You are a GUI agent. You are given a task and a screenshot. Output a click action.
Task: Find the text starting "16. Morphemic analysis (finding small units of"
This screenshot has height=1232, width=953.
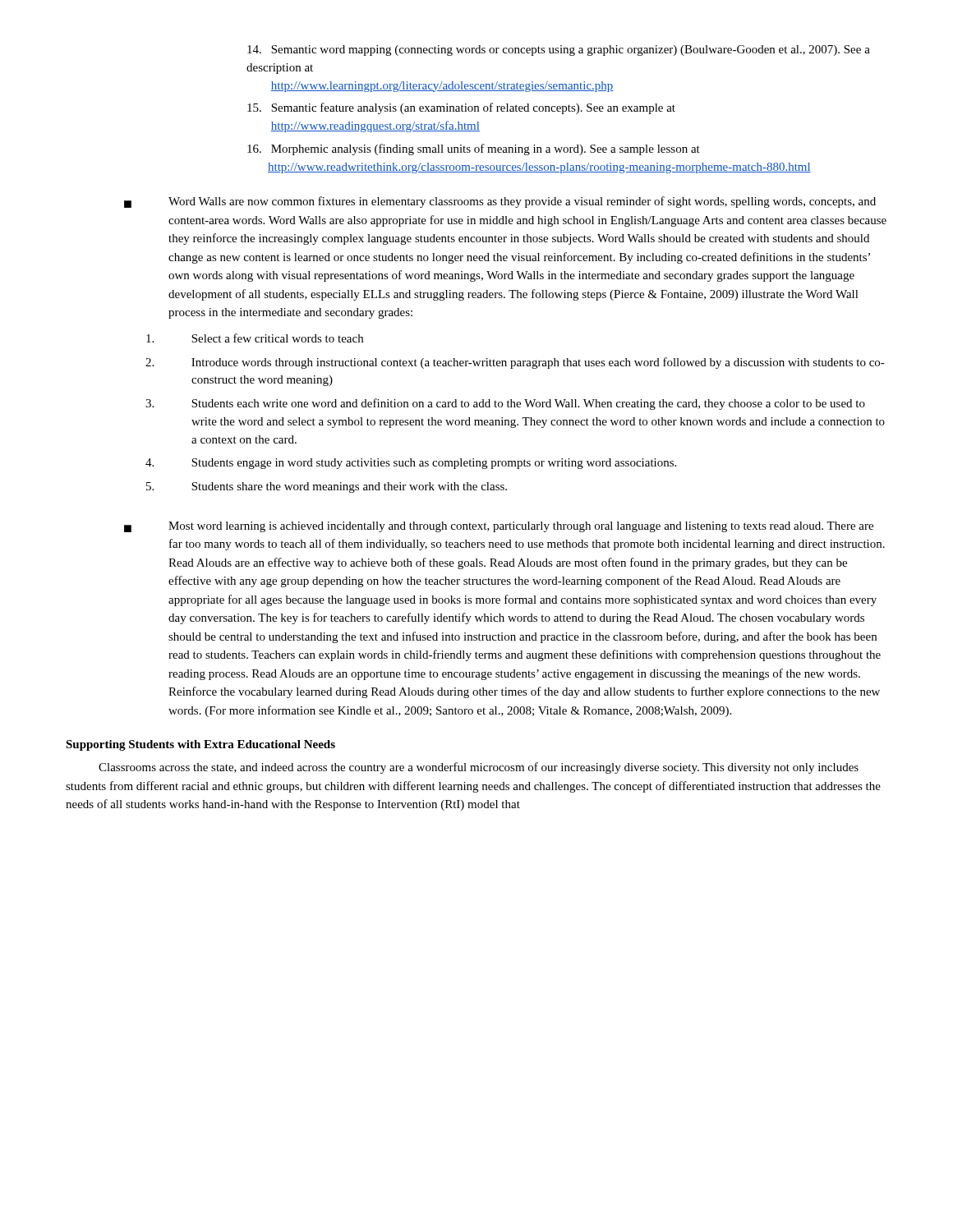click(529, 158)
